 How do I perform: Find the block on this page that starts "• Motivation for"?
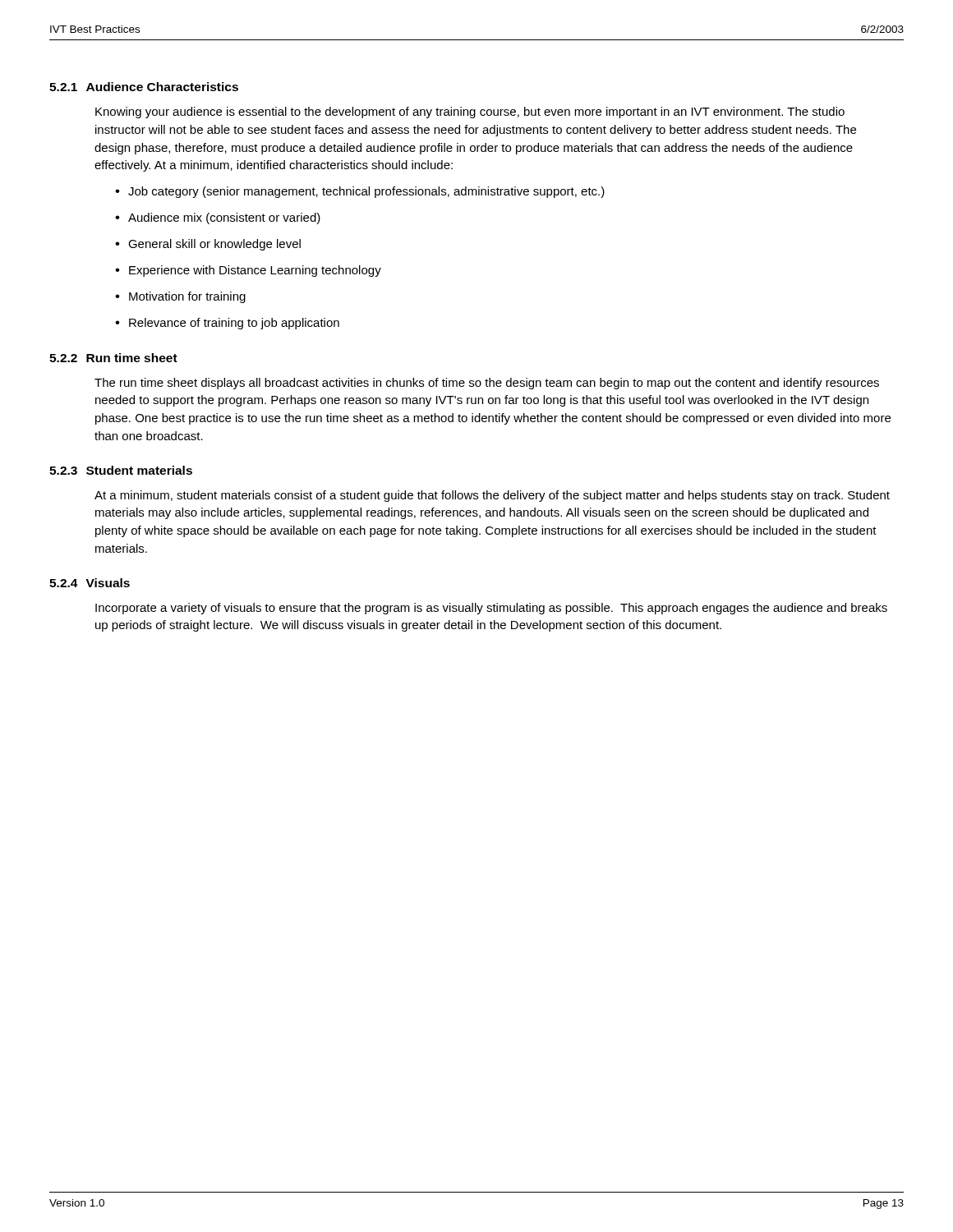click(180, 297)
